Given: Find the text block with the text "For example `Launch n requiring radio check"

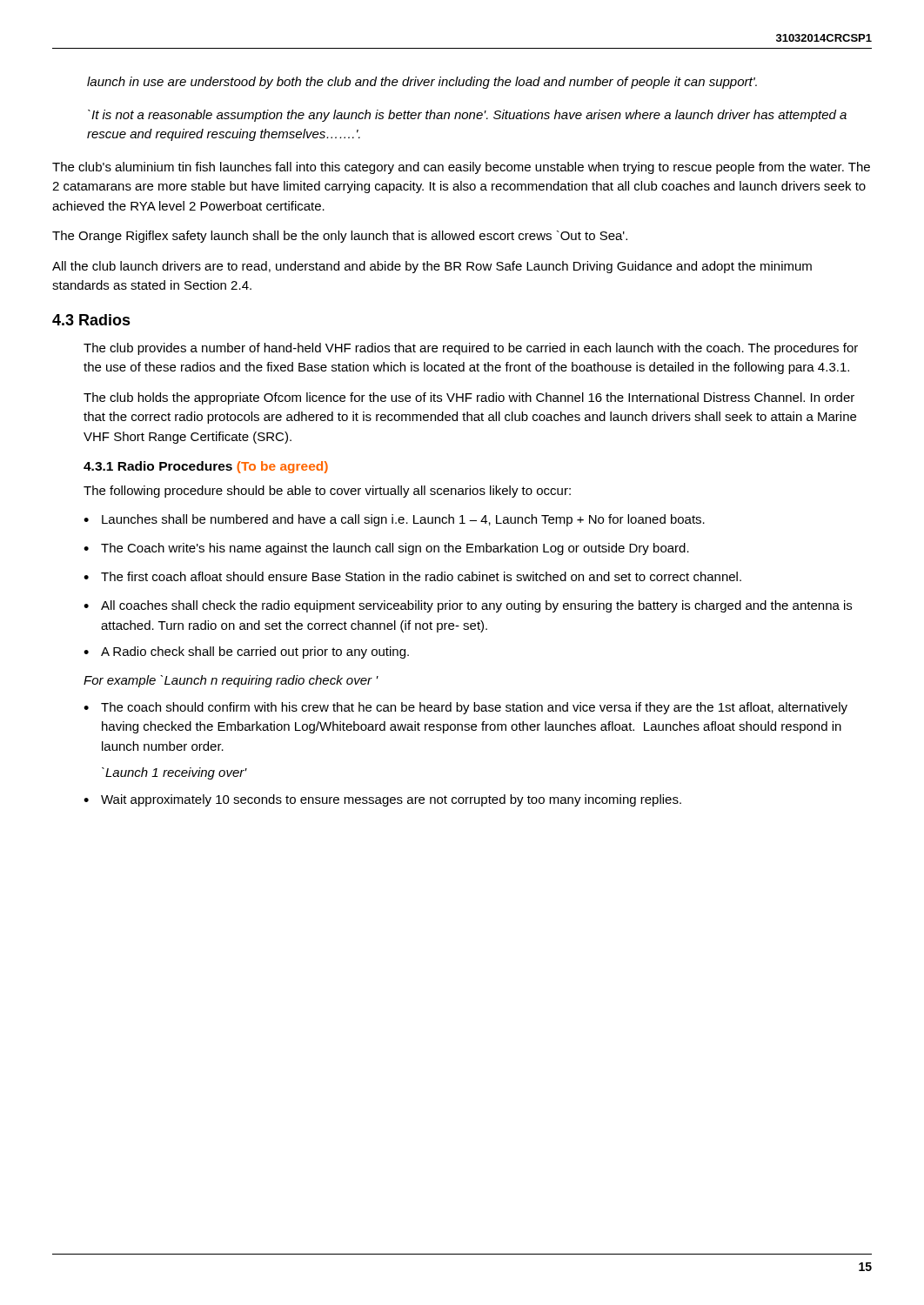Looking at the screenshot, I should click(231, 680).
